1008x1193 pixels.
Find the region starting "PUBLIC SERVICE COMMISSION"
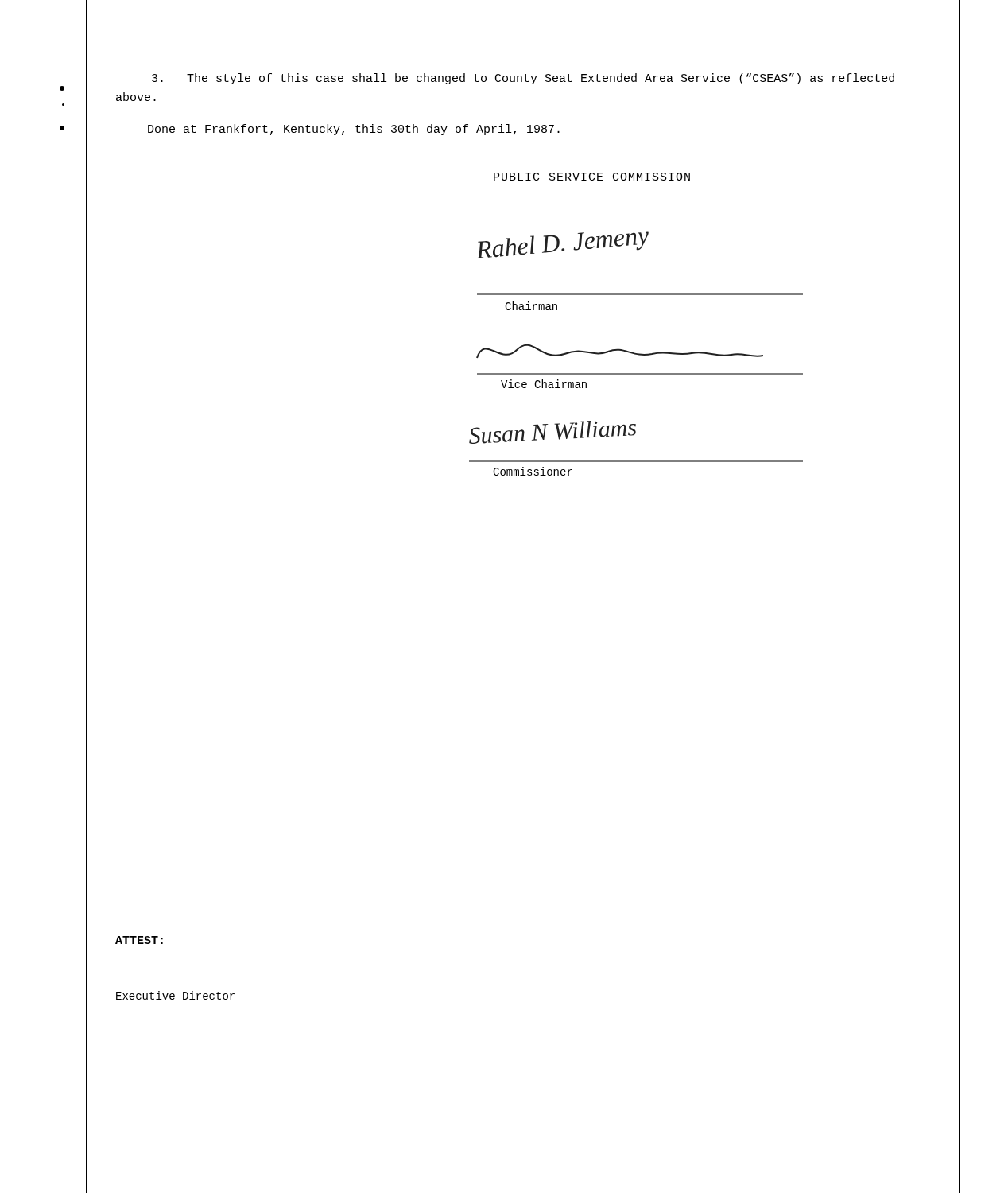592,178
